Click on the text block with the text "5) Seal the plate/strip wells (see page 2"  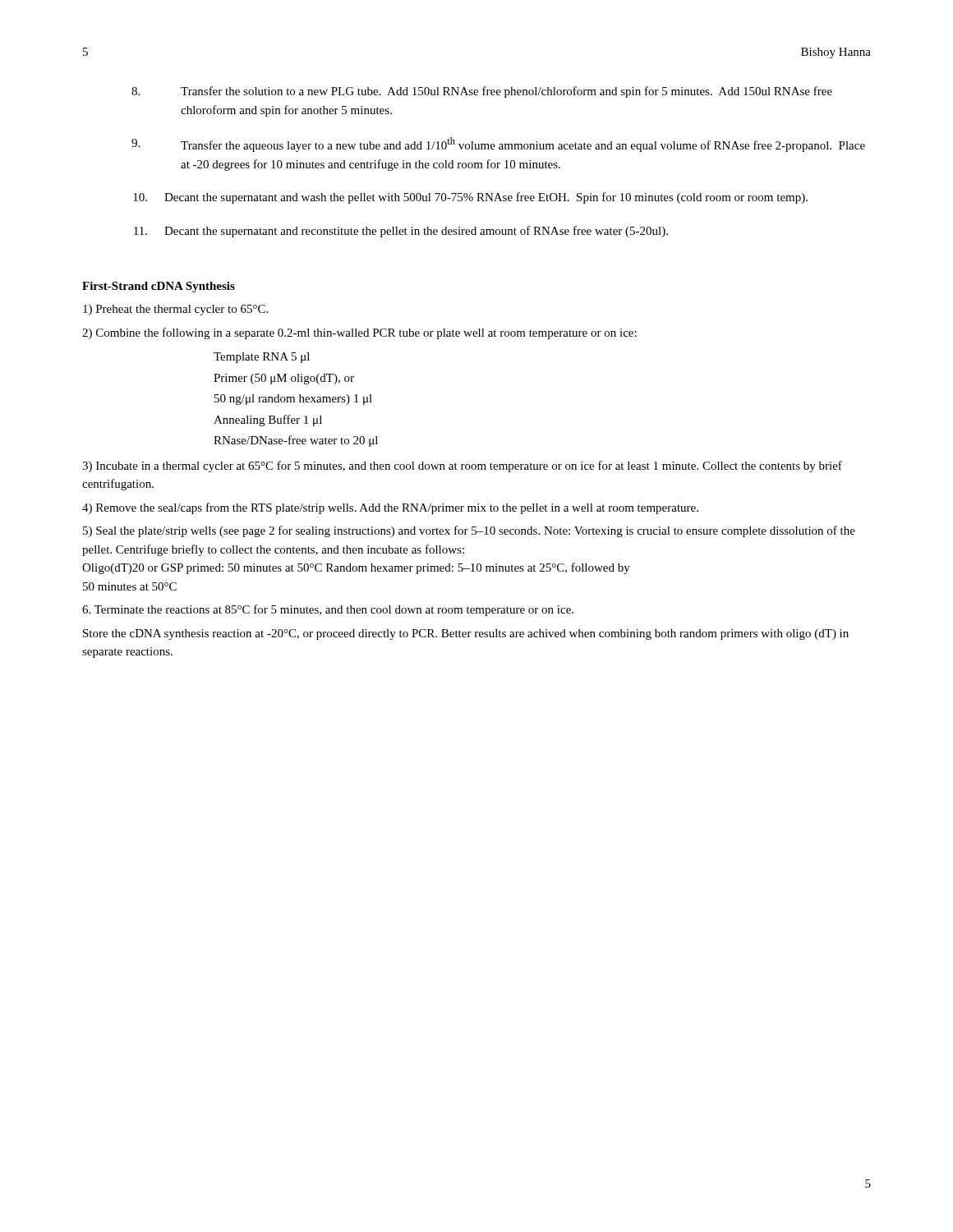click(x=469, y=558)
